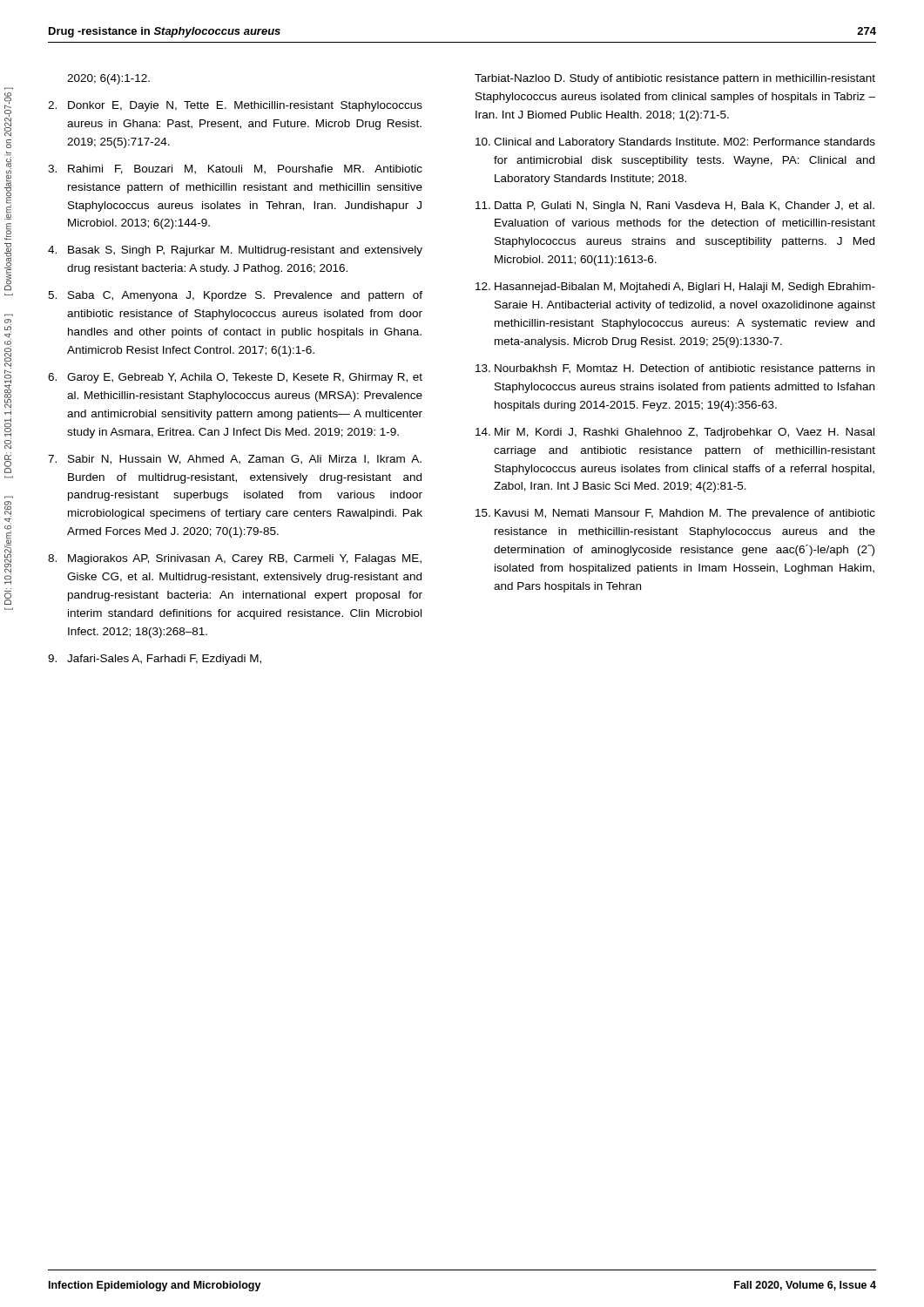Click on the list item with the text "3. Rahimi F, Bouzari M, Katouli M,"
The width and height of the screenshot is (924, 1307).
pyautogui.click(x=235, y=197)
